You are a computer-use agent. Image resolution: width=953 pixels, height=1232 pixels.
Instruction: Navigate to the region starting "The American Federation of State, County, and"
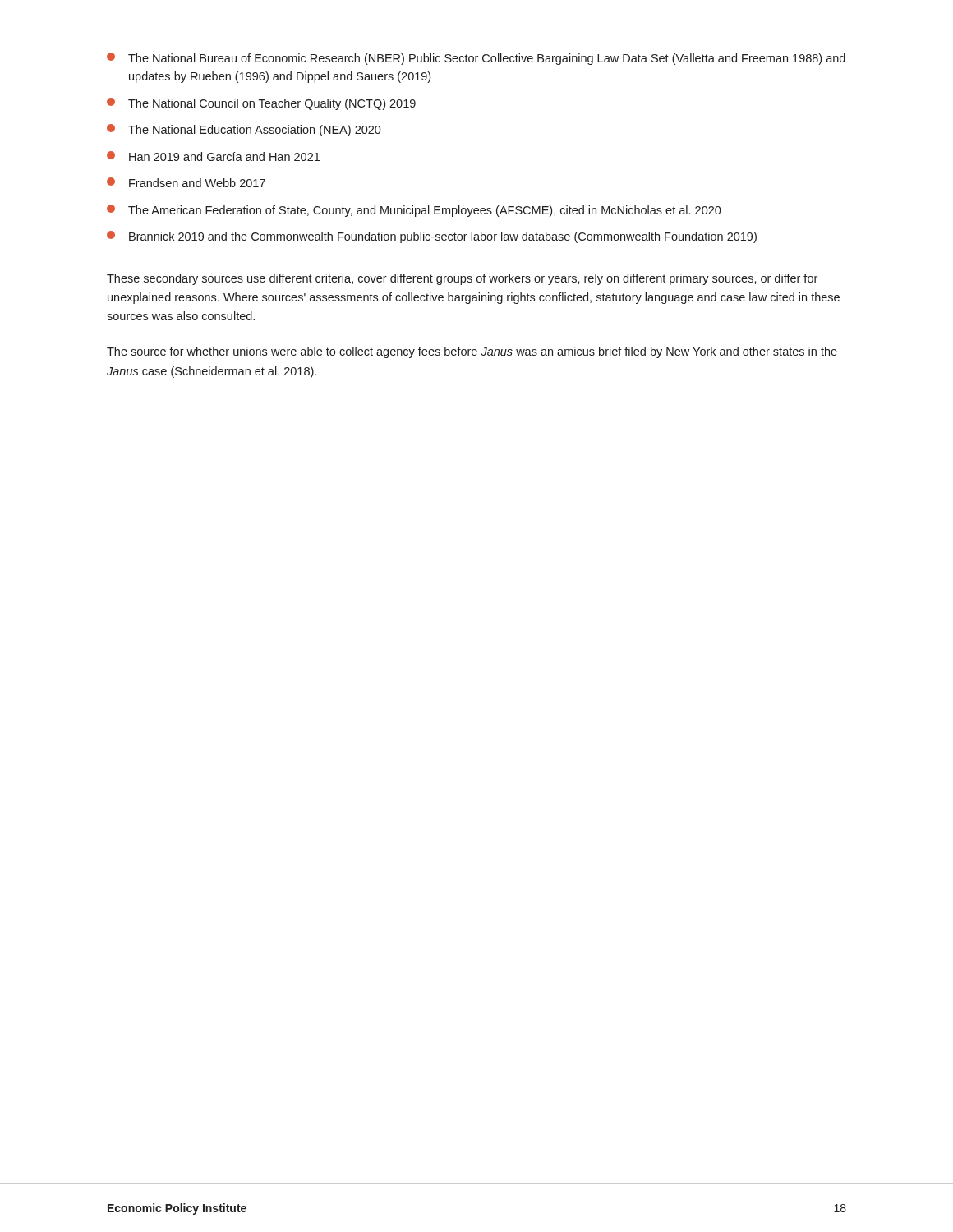point(414,210)
